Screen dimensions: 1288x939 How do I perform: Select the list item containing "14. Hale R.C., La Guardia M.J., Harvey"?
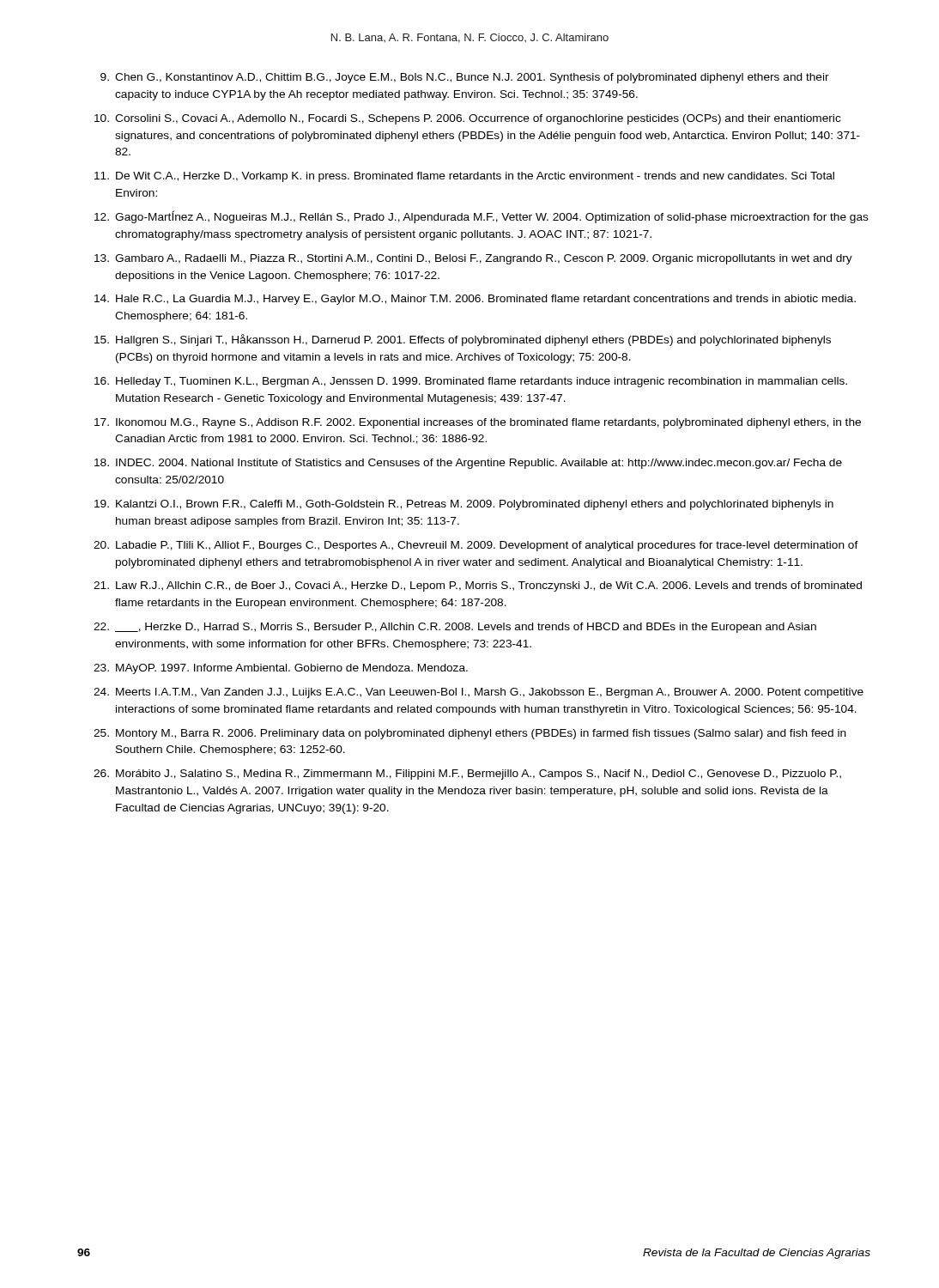pyautogui.click(x=474, y=308)
